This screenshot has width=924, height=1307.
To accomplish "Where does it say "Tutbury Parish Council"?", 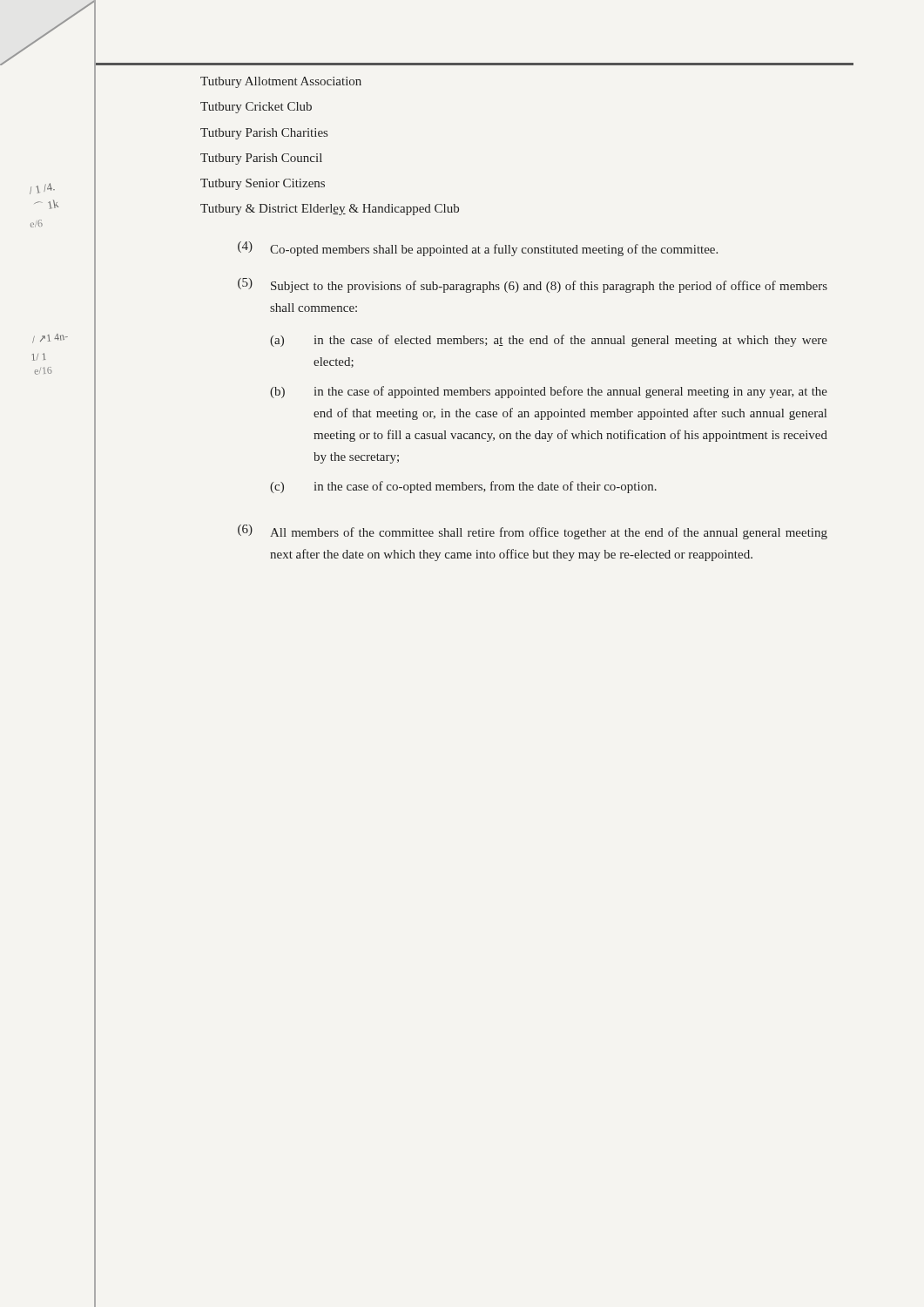I will (261, 157).
